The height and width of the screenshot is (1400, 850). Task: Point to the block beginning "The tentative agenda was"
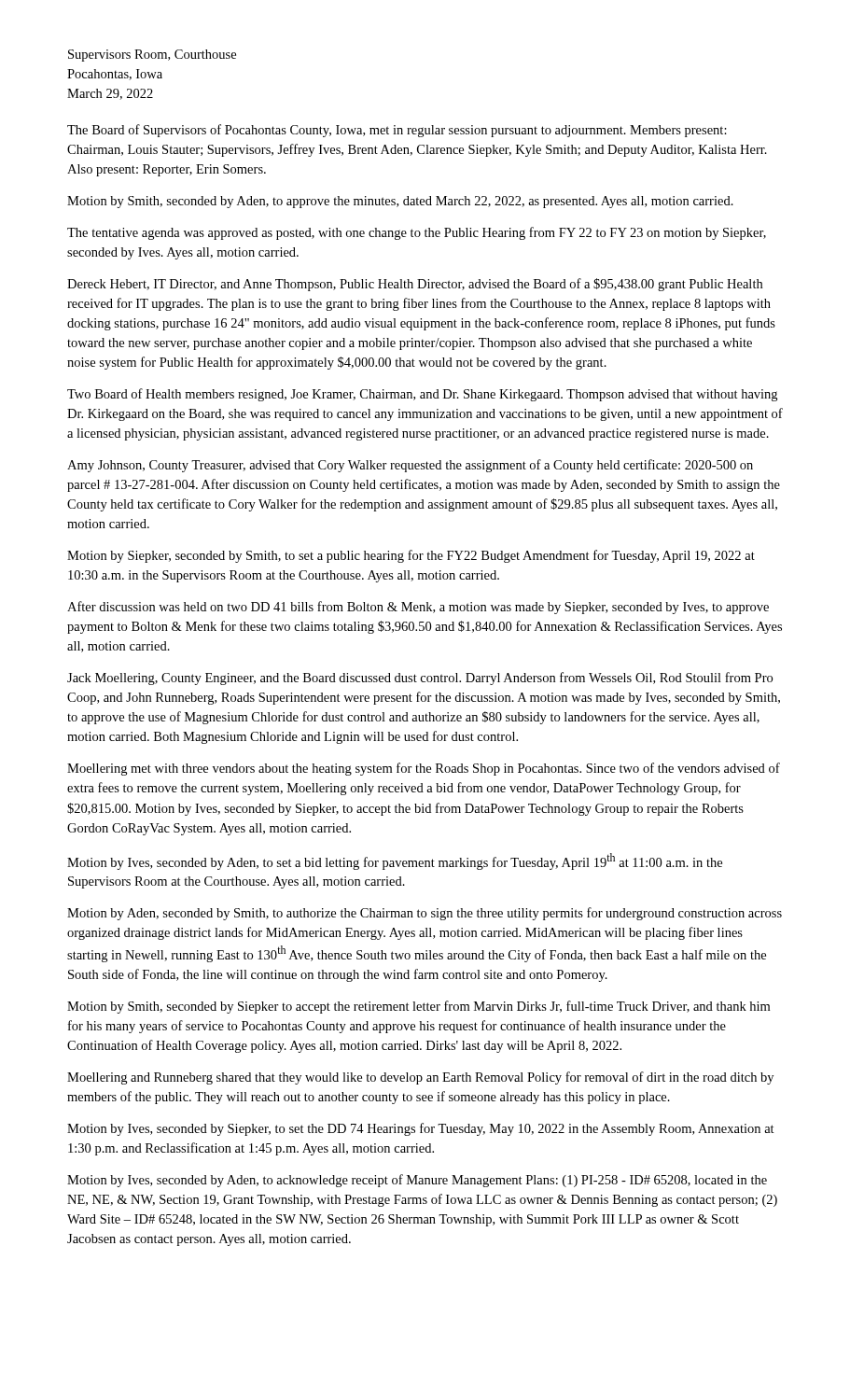point(417,242)
